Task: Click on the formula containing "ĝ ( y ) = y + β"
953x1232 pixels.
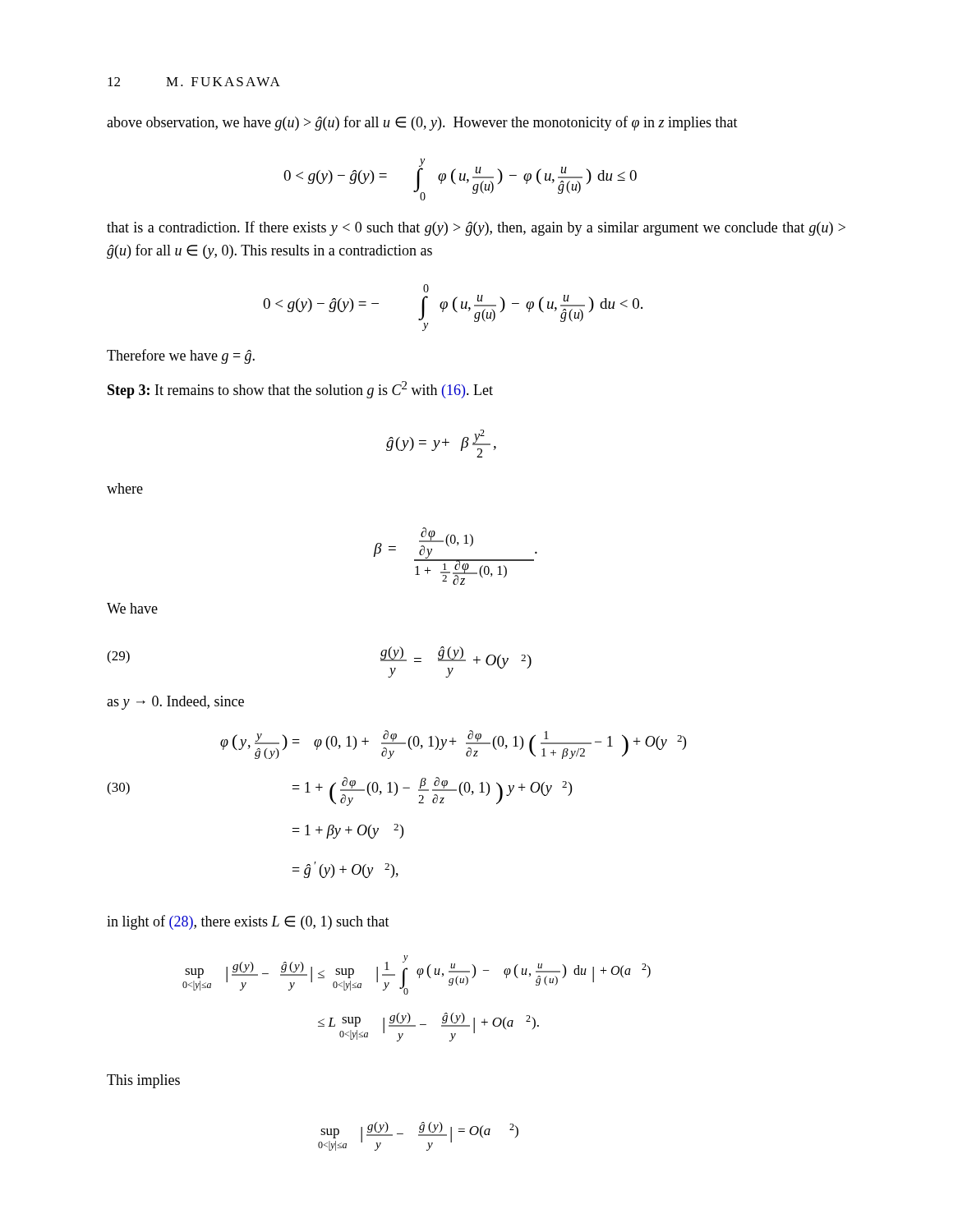Action: pyautogui.click(x=476, y=440)
